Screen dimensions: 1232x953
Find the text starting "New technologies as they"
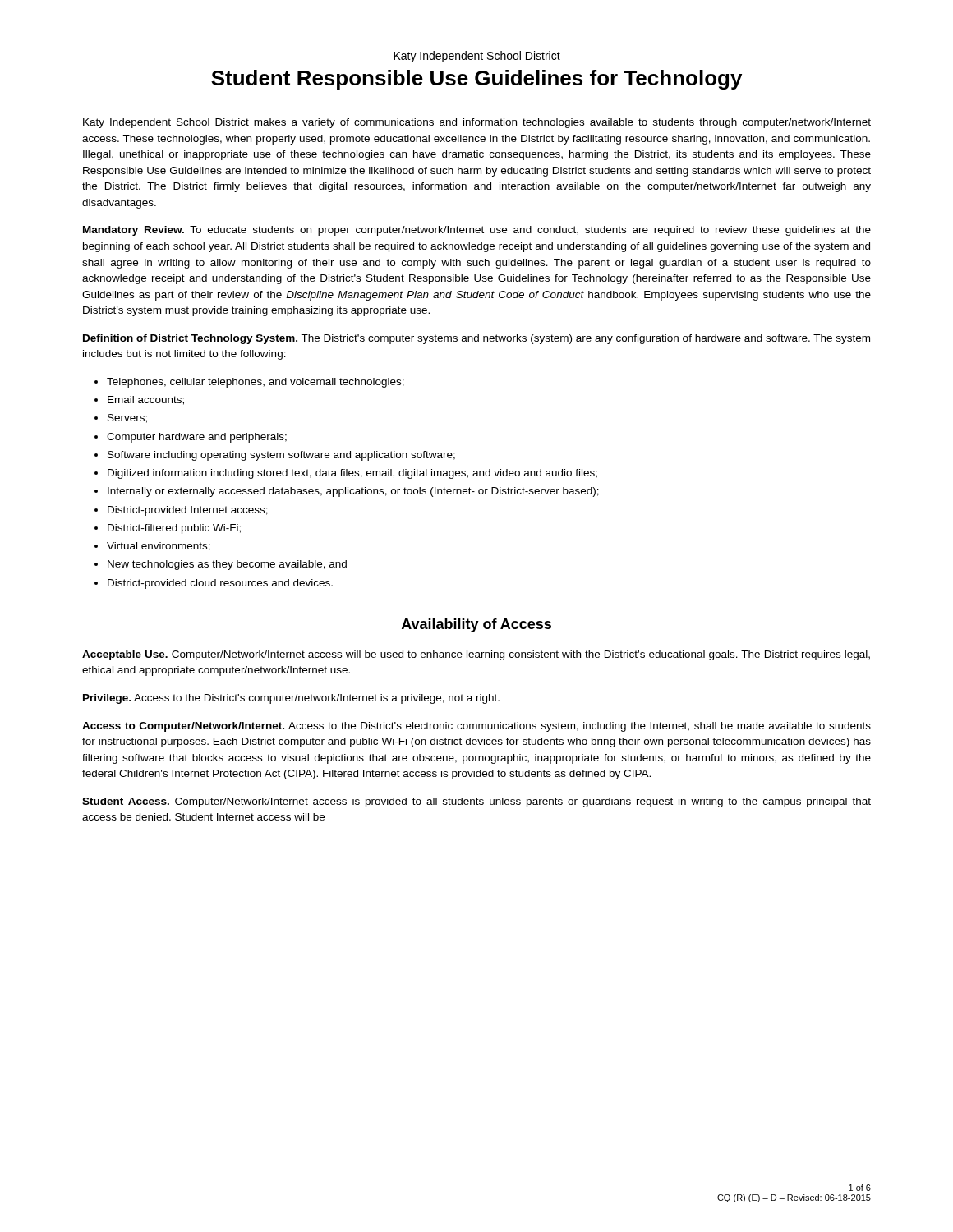click(x=227, y=564)
